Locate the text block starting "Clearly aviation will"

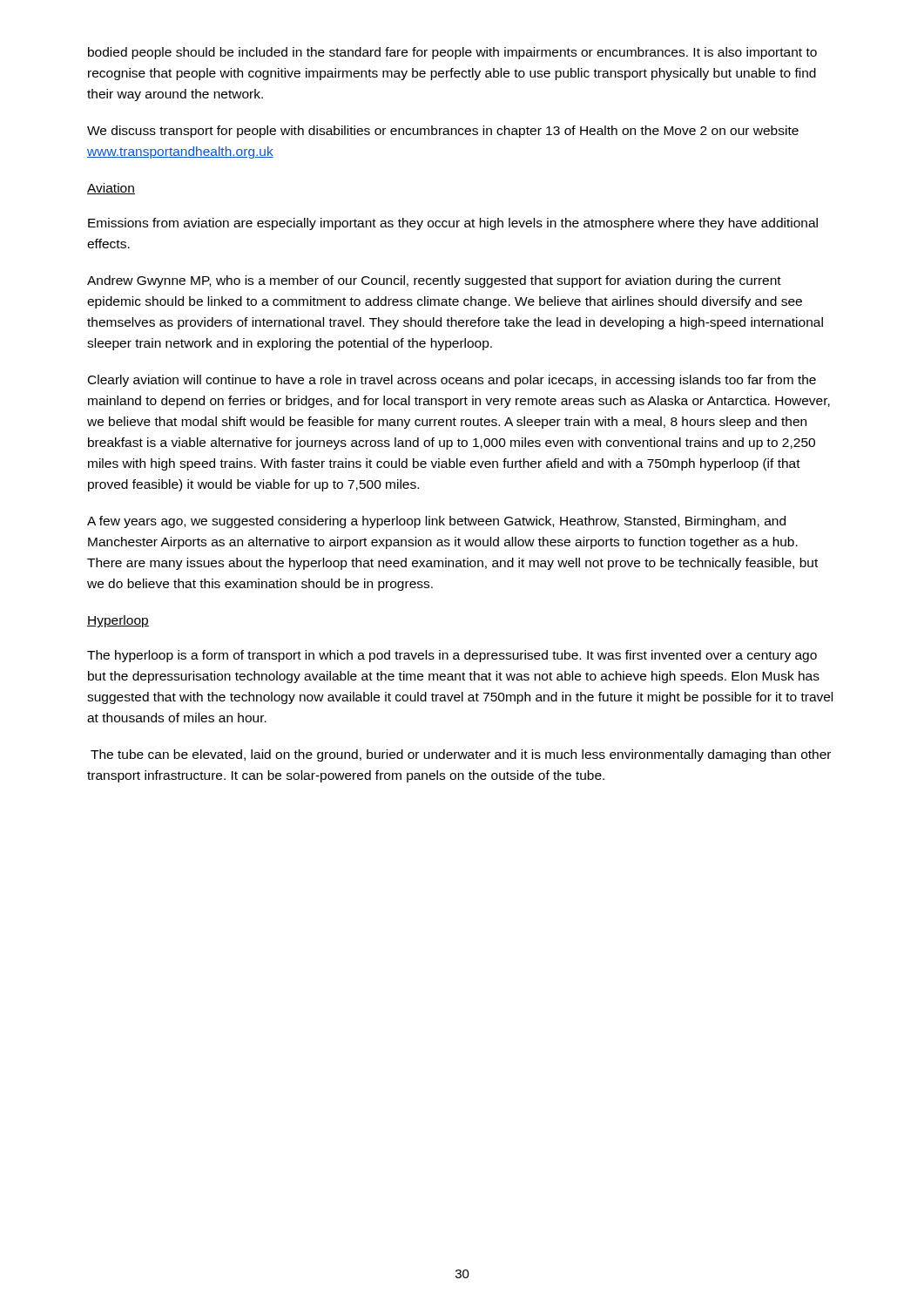[459, 432]
